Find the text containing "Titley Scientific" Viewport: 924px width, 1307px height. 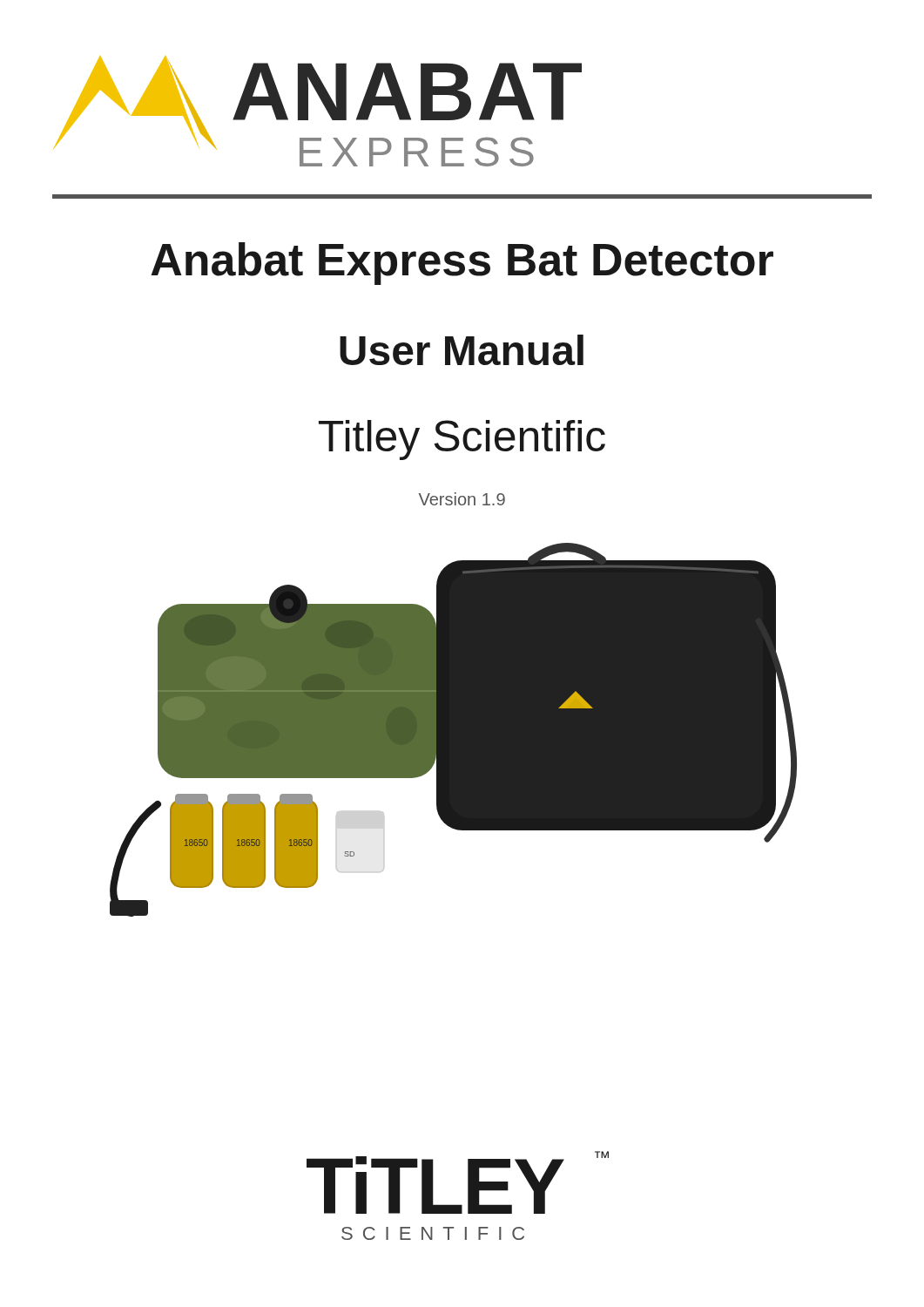[x=462, y=437]
